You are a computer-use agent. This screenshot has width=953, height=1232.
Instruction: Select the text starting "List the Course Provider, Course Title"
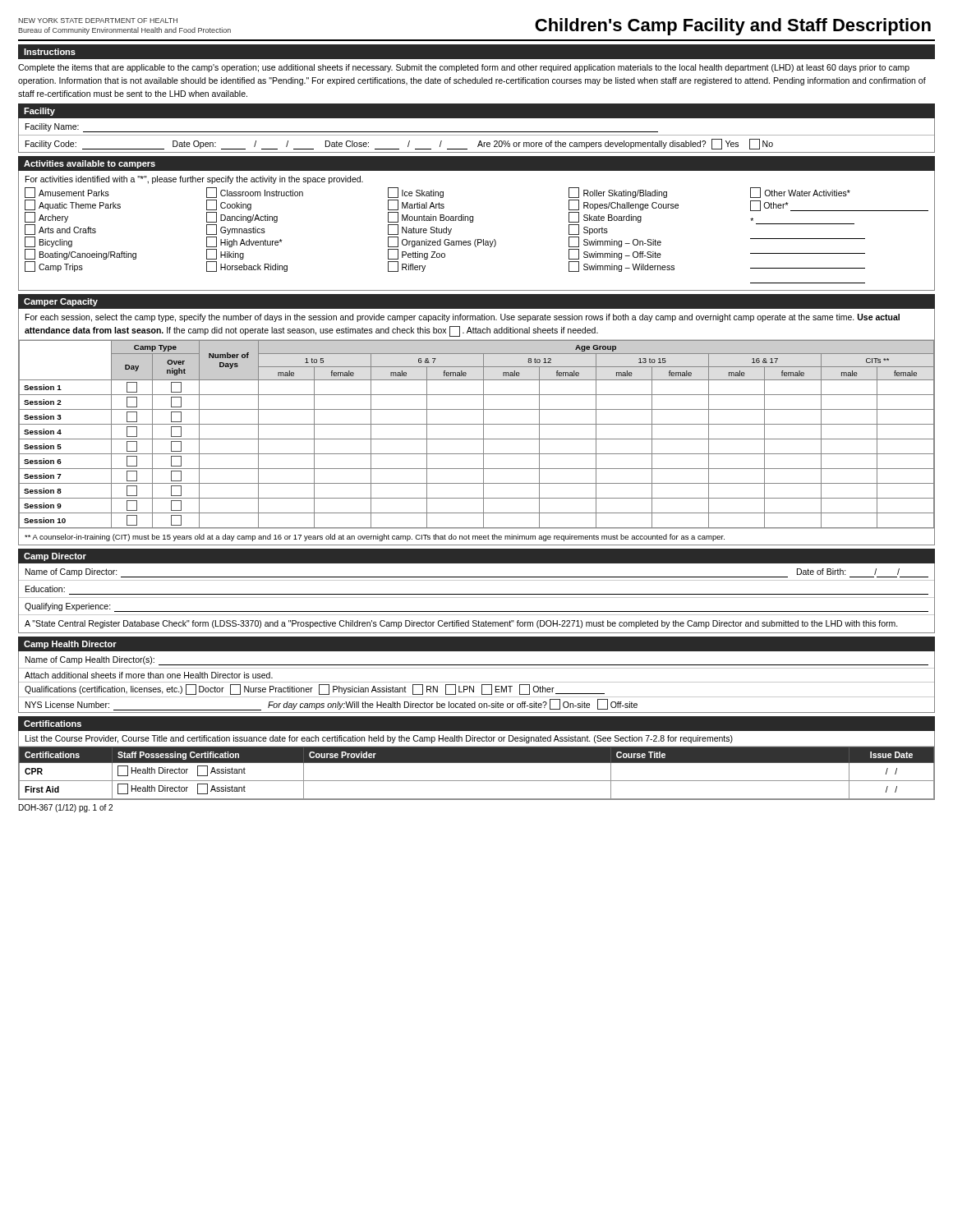click(x=379, y=738)
